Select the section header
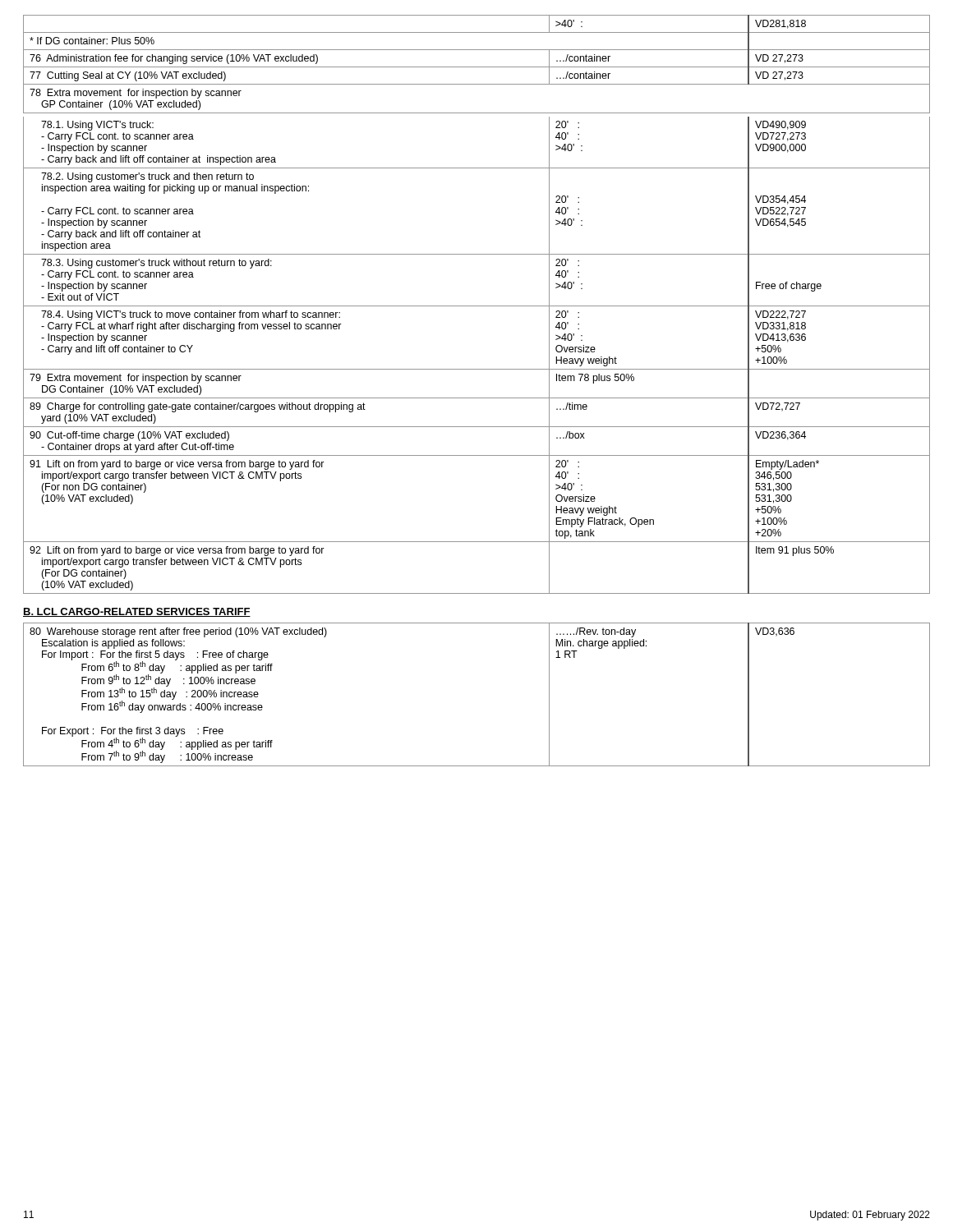This screenshot has height=1232, width=953. coord(137,611)
